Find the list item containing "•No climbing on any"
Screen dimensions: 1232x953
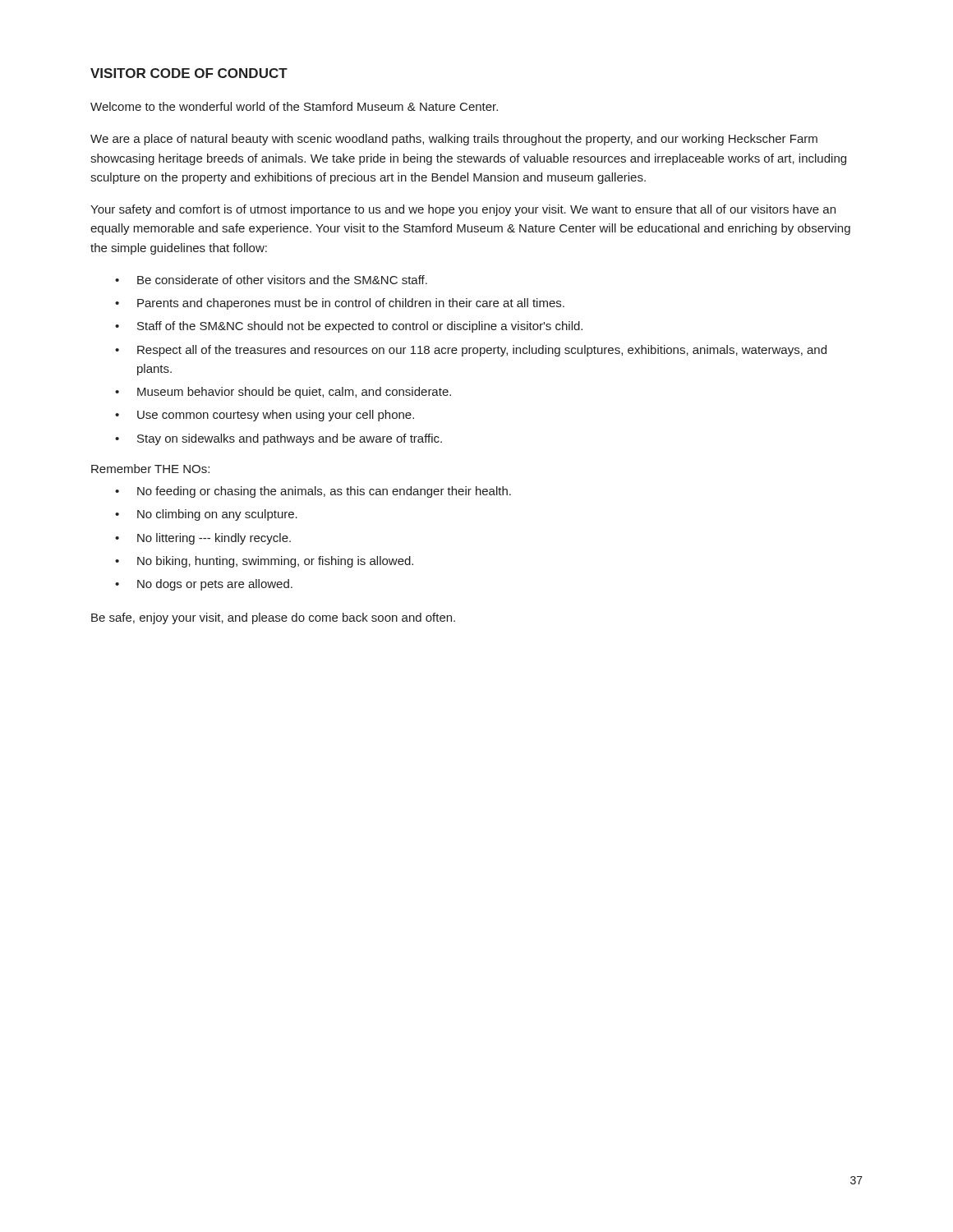pyautogui.click(x=207, y=514)
